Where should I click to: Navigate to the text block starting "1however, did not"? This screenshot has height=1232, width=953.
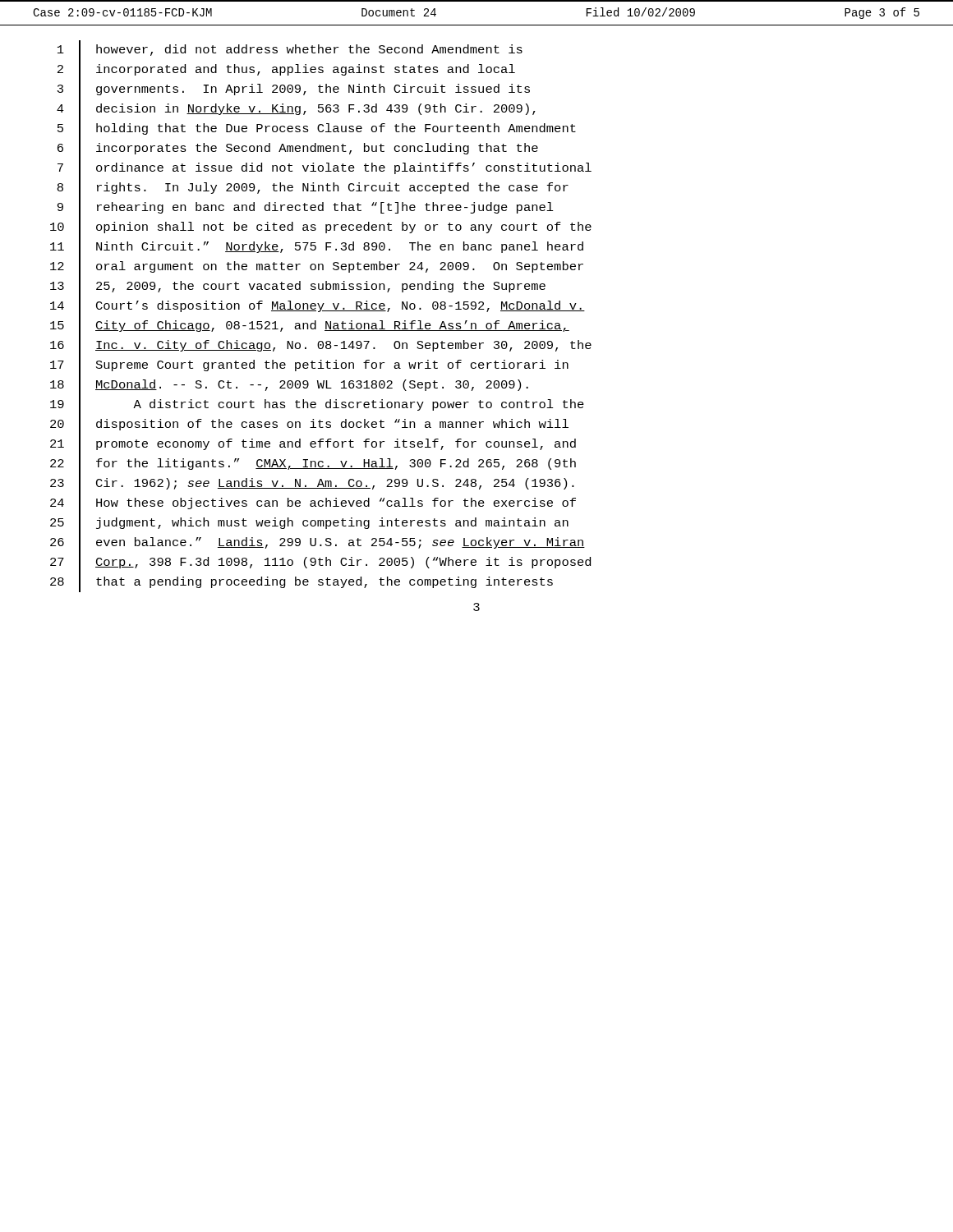coord(476,218)
